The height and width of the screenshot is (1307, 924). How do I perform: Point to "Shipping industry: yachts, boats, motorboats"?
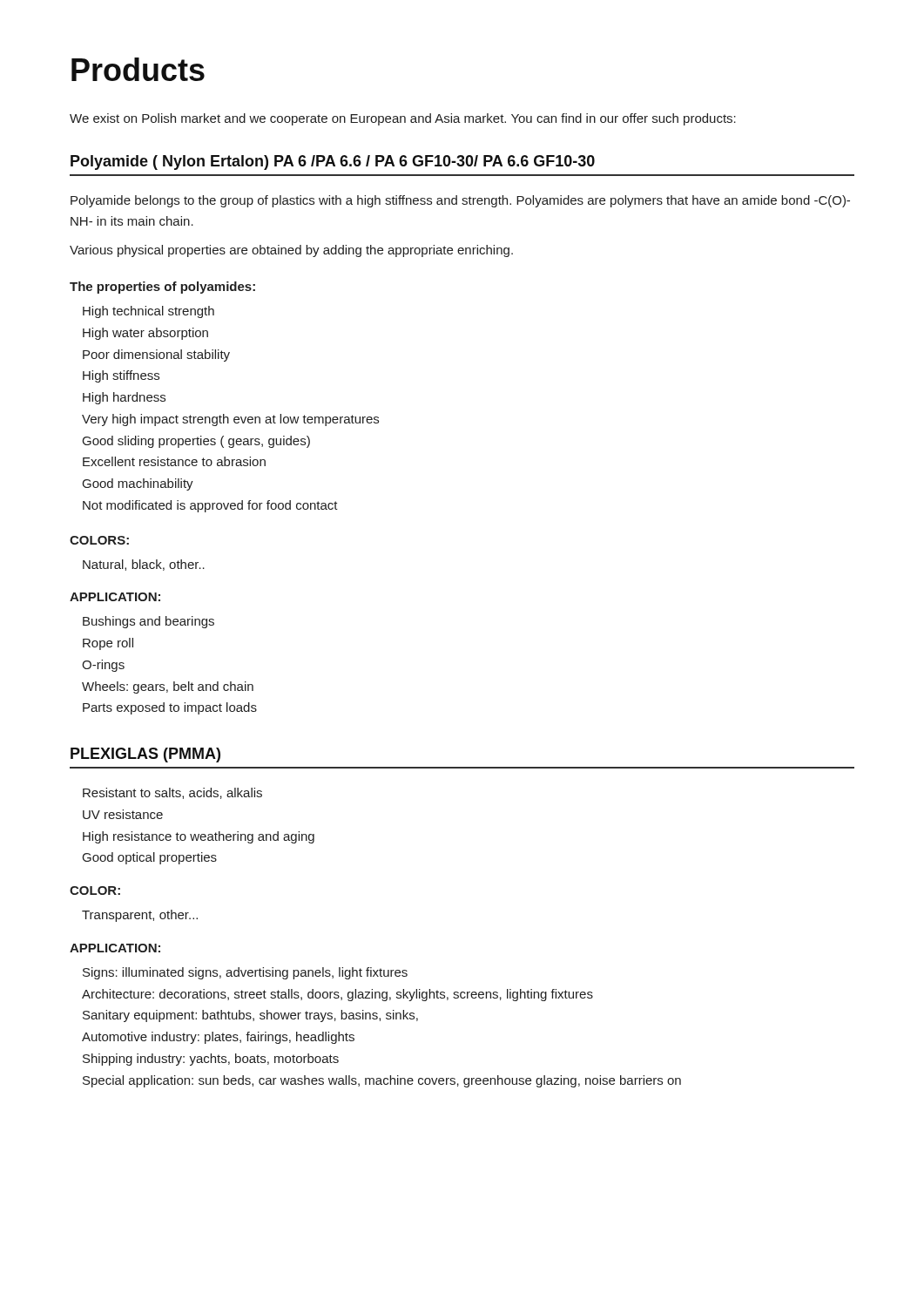[x=210, y=1058]
